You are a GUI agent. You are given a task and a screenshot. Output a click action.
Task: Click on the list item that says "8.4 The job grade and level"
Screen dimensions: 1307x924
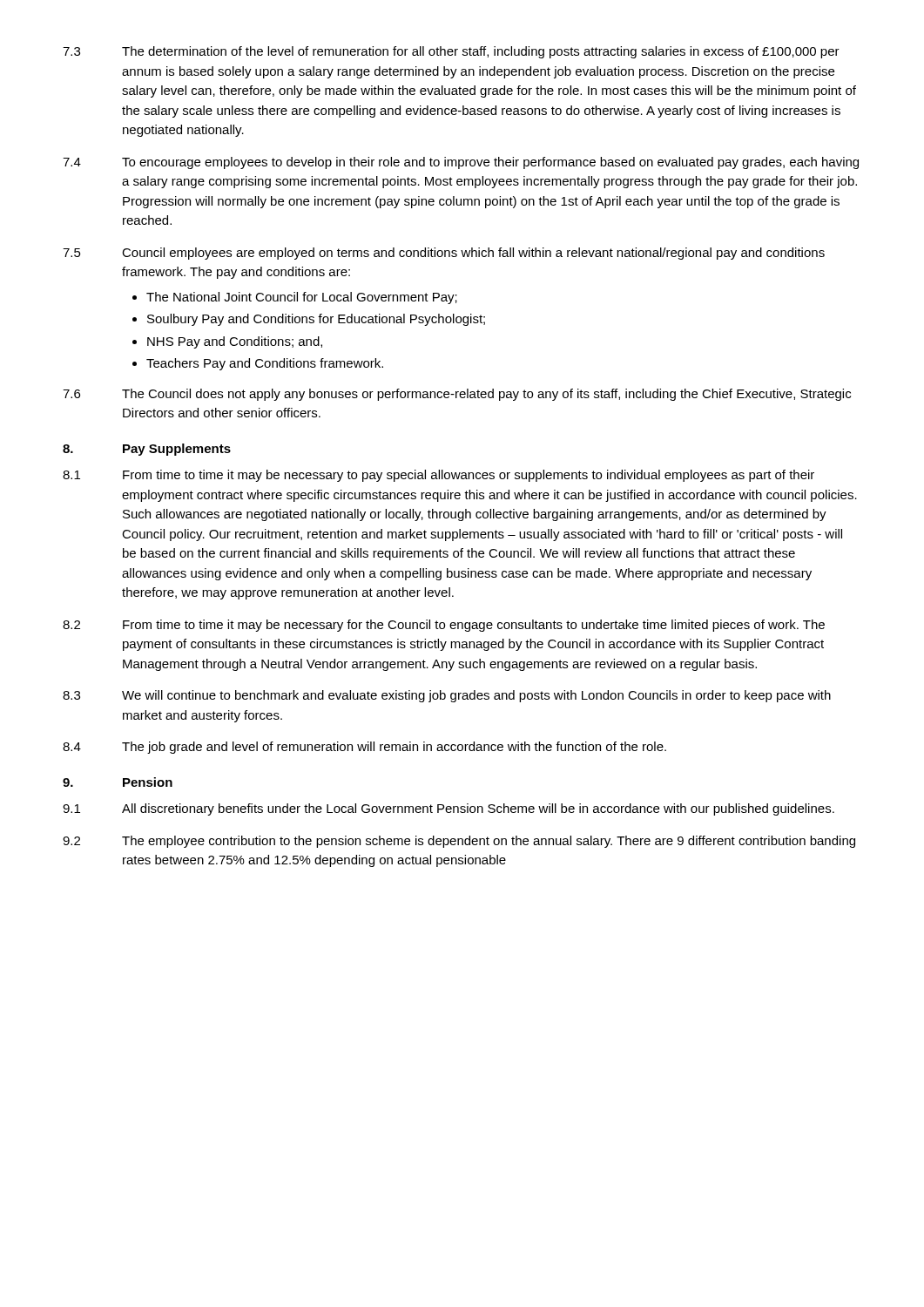coord(462,747)
